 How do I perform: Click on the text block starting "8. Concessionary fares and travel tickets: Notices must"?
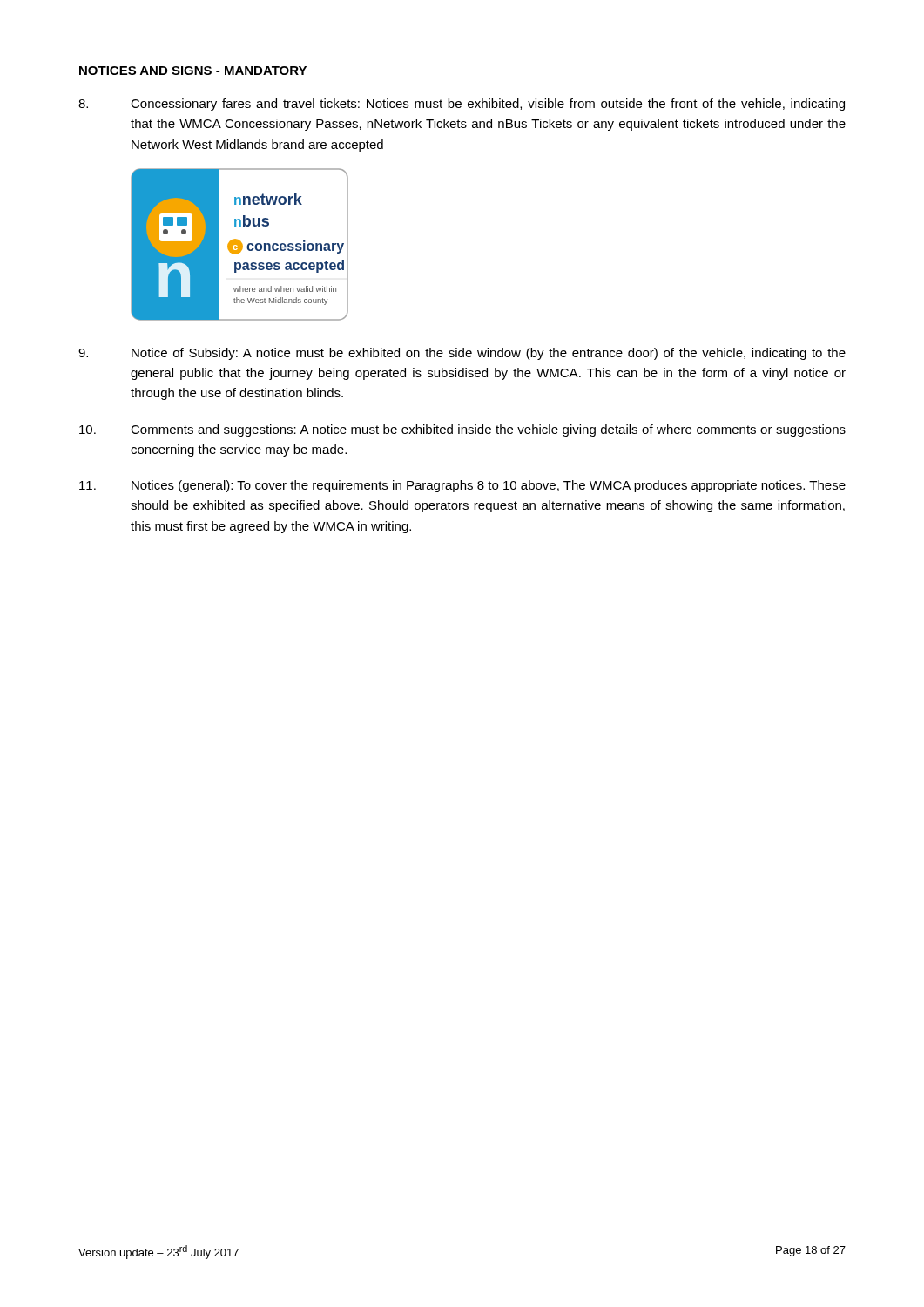462,124
